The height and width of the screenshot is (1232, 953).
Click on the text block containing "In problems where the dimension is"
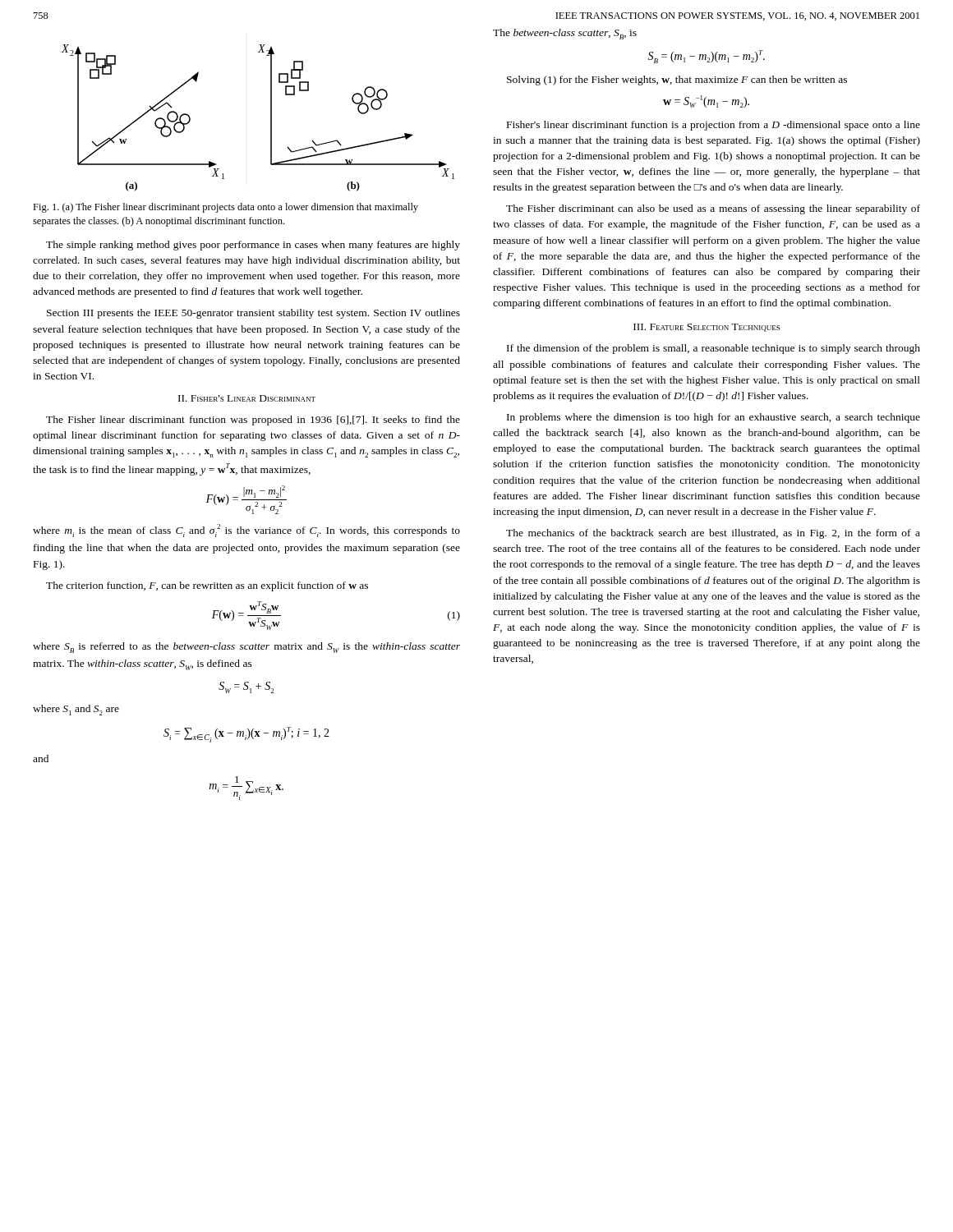pyautogui.click(x=707, y=464)
